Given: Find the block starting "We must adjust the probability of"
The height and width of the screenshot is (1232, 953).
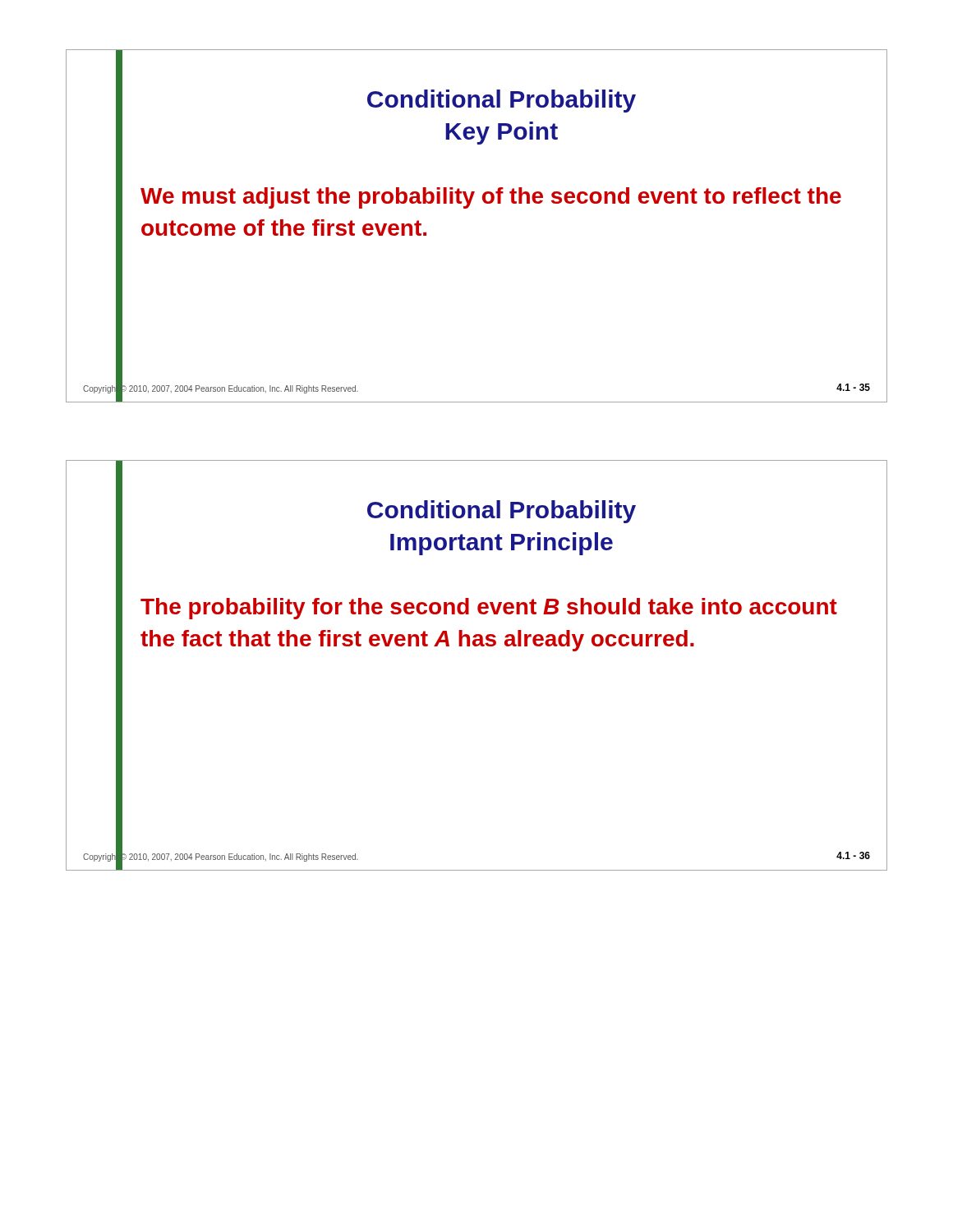Looking at the screenshot, I should tap(491, 212).
